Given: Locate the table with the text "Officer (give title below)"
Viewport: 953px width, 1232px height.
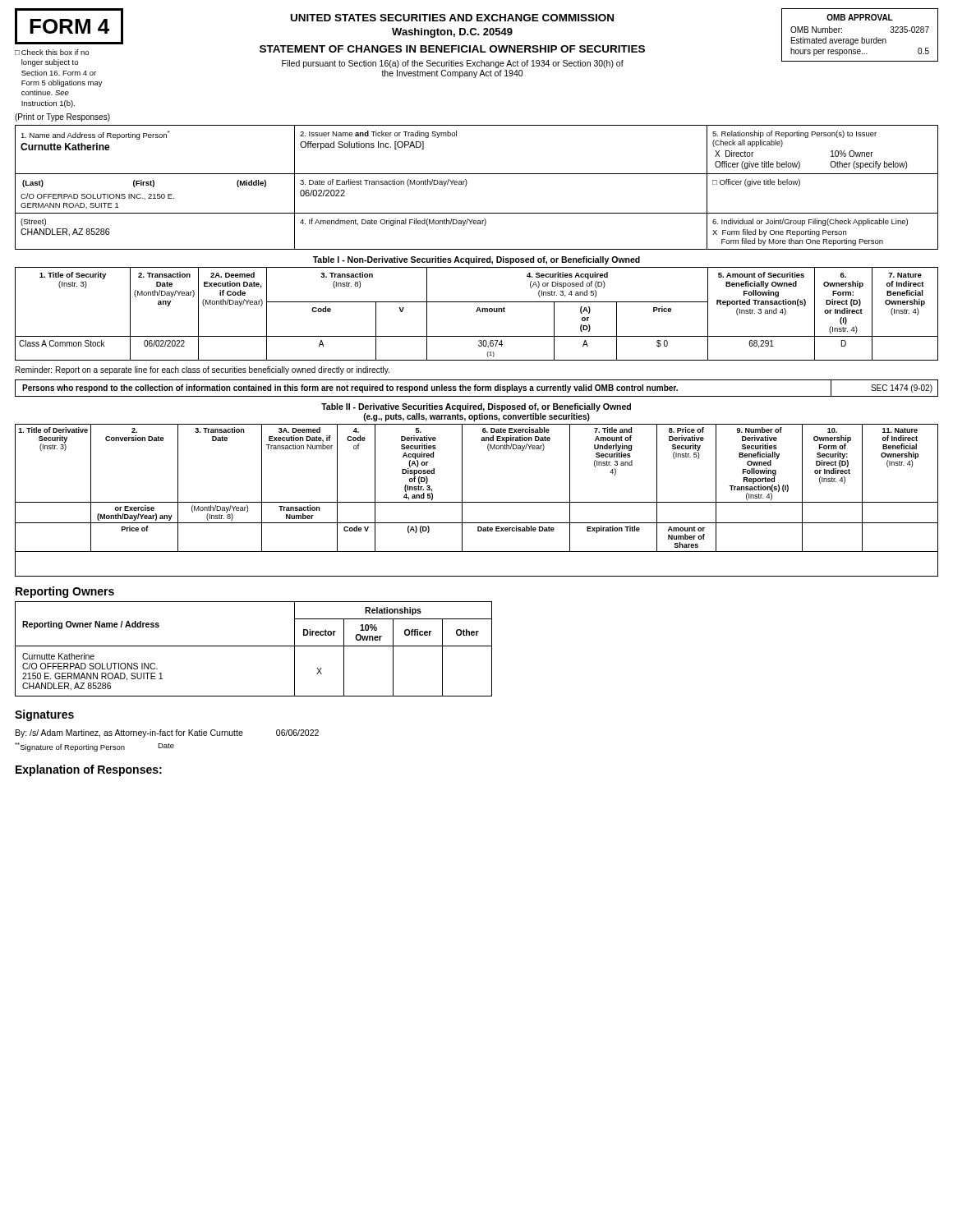Looking at the screenshot, I should [x=476, y=187].
